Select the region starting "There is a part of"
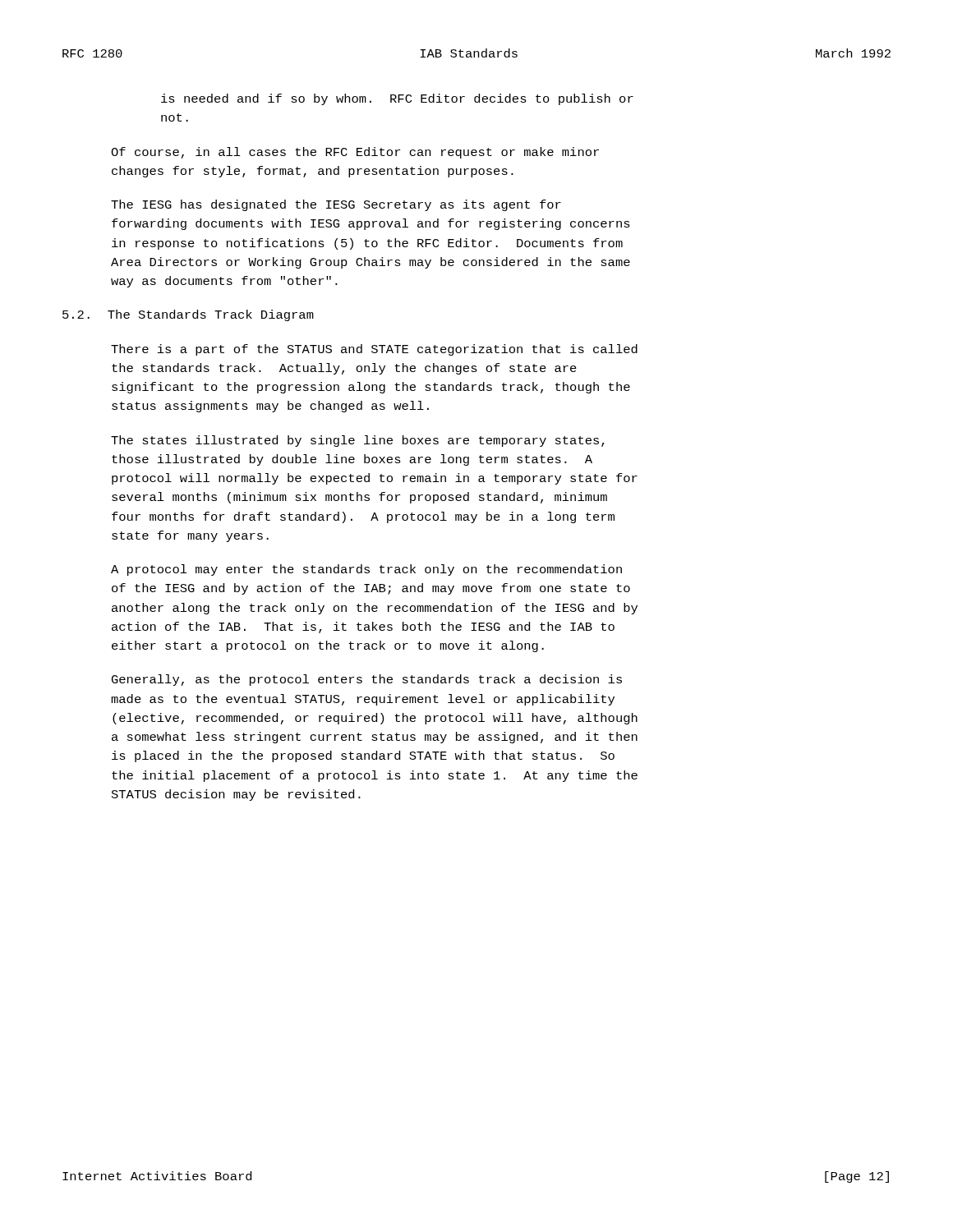This screenshot has width=953, height=1232. pyautogui.click(x=375, y=378)
